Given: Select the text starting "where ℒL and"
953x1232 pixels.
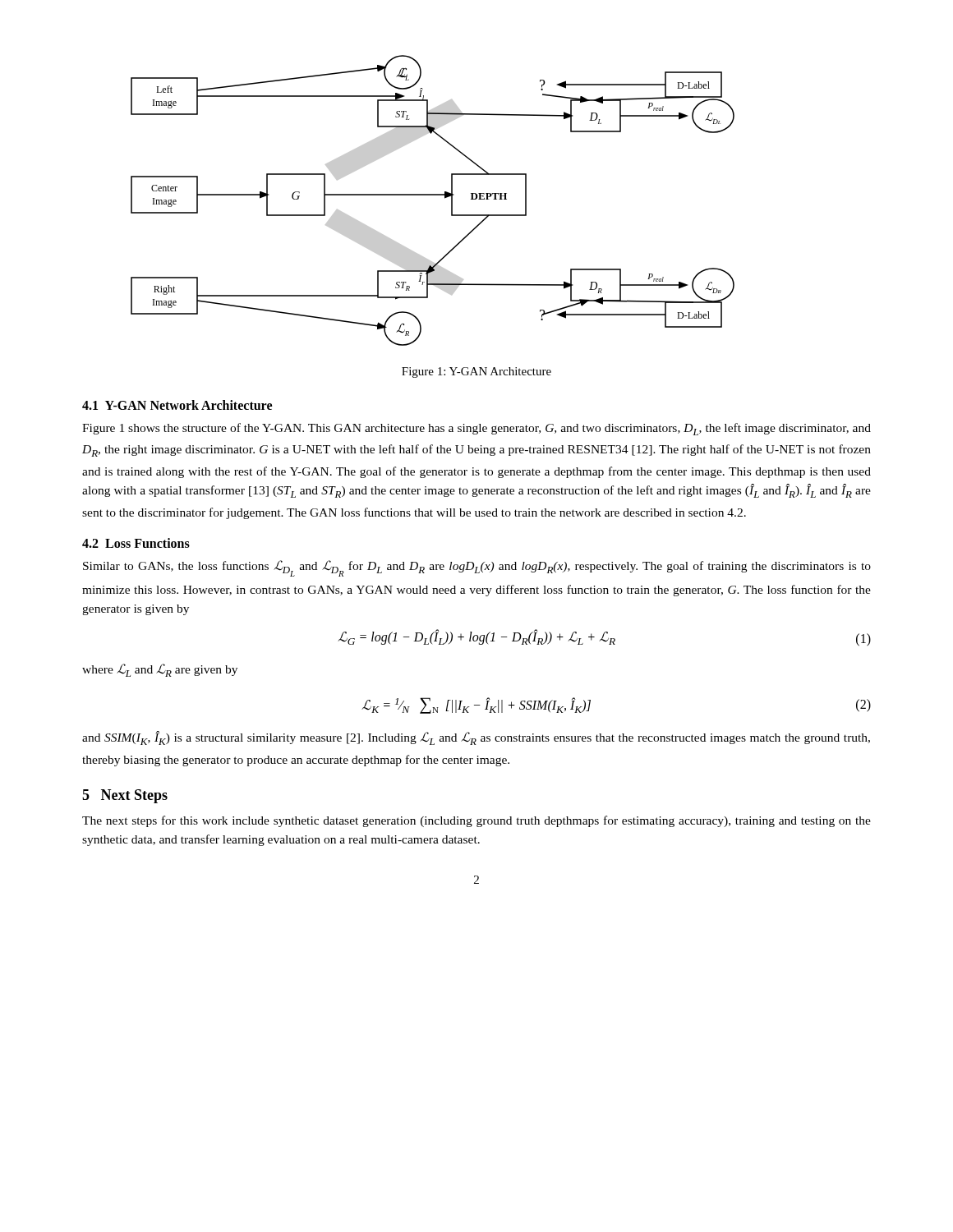Looking at the screenshot, I should 160,671.
